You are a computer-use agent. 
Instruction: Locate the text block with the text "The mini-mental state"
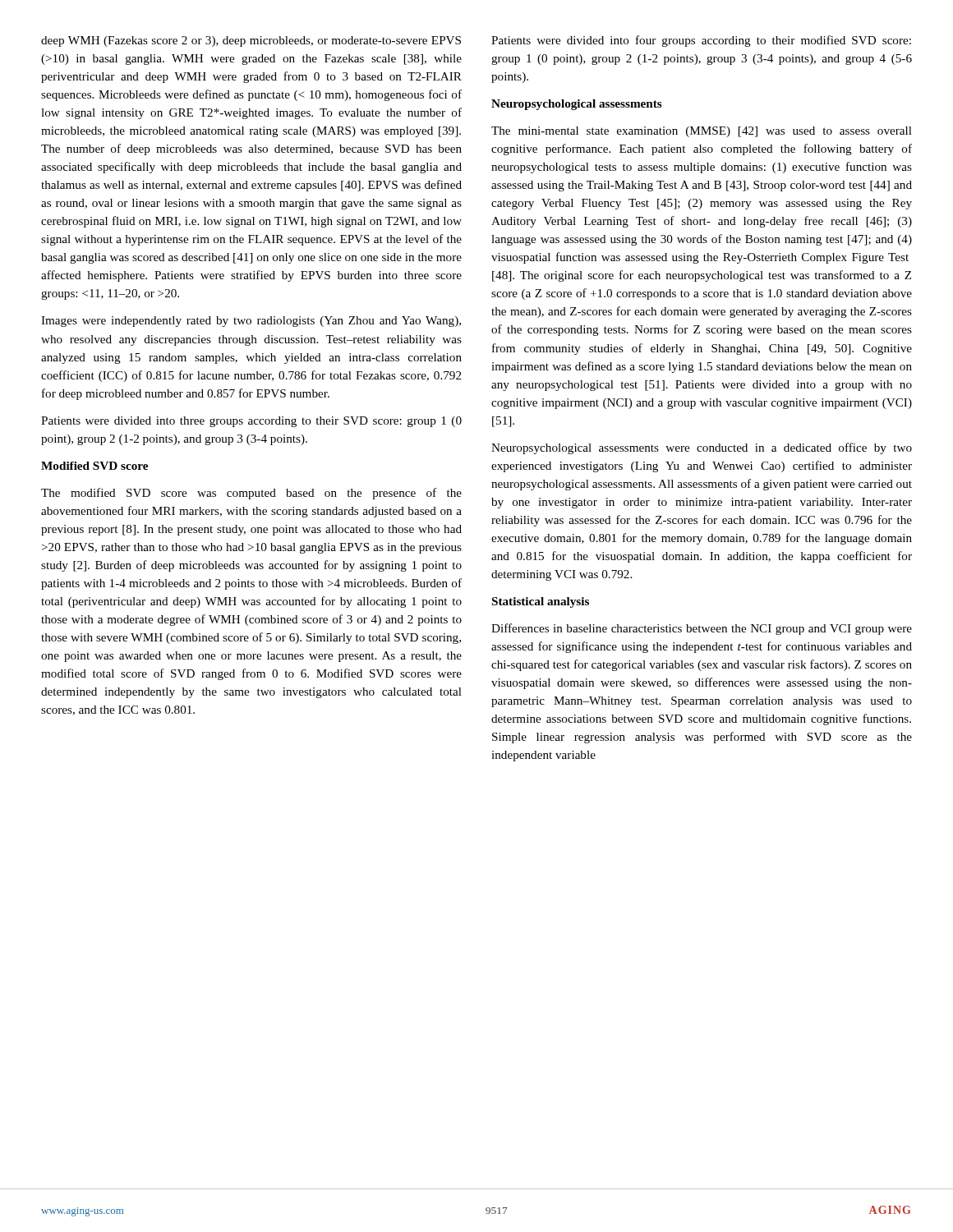click(x=702, y=275)
